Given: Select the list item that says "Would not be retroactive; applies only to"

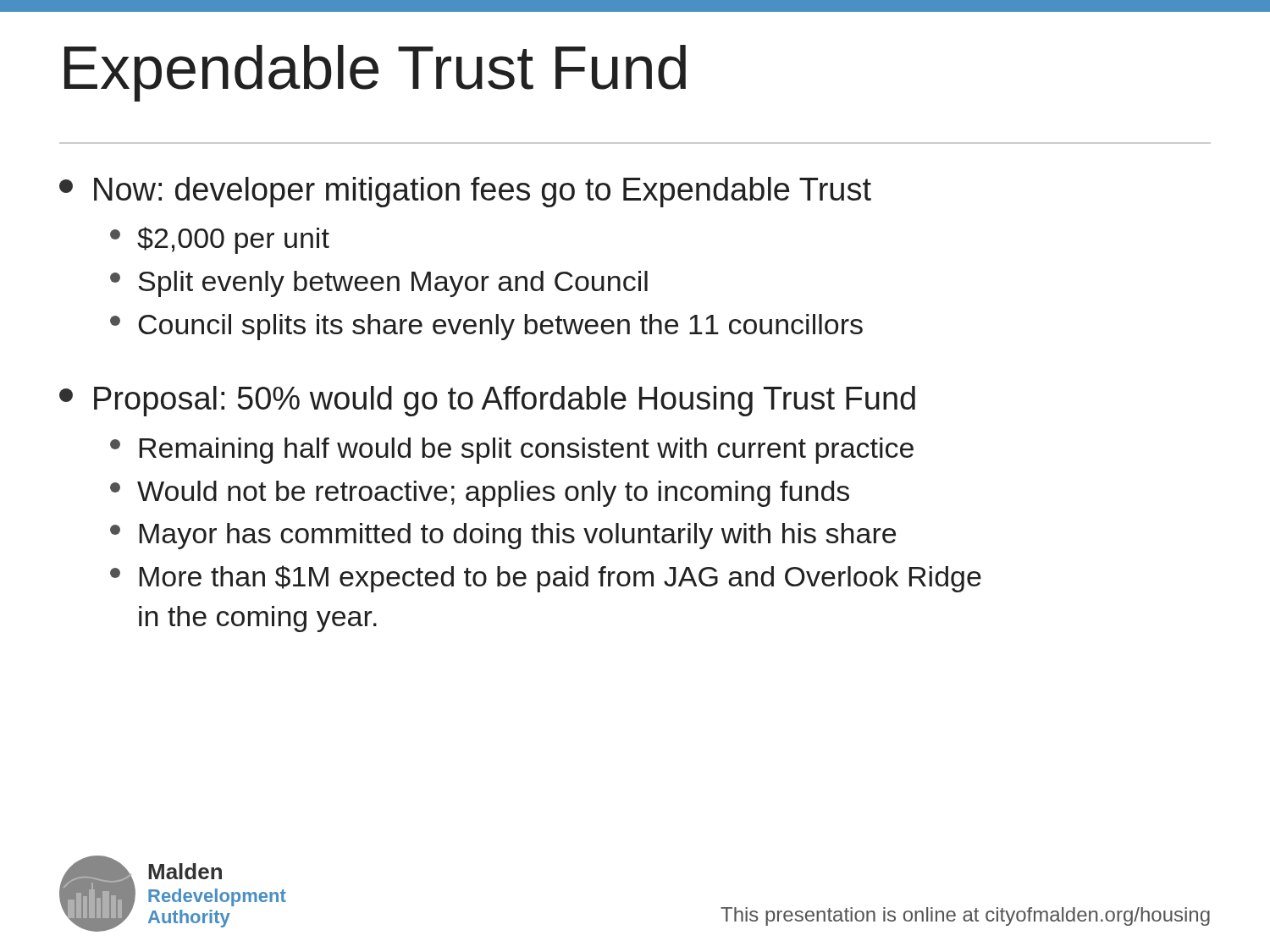Looking at the screenshot, I should click(480, 491).
